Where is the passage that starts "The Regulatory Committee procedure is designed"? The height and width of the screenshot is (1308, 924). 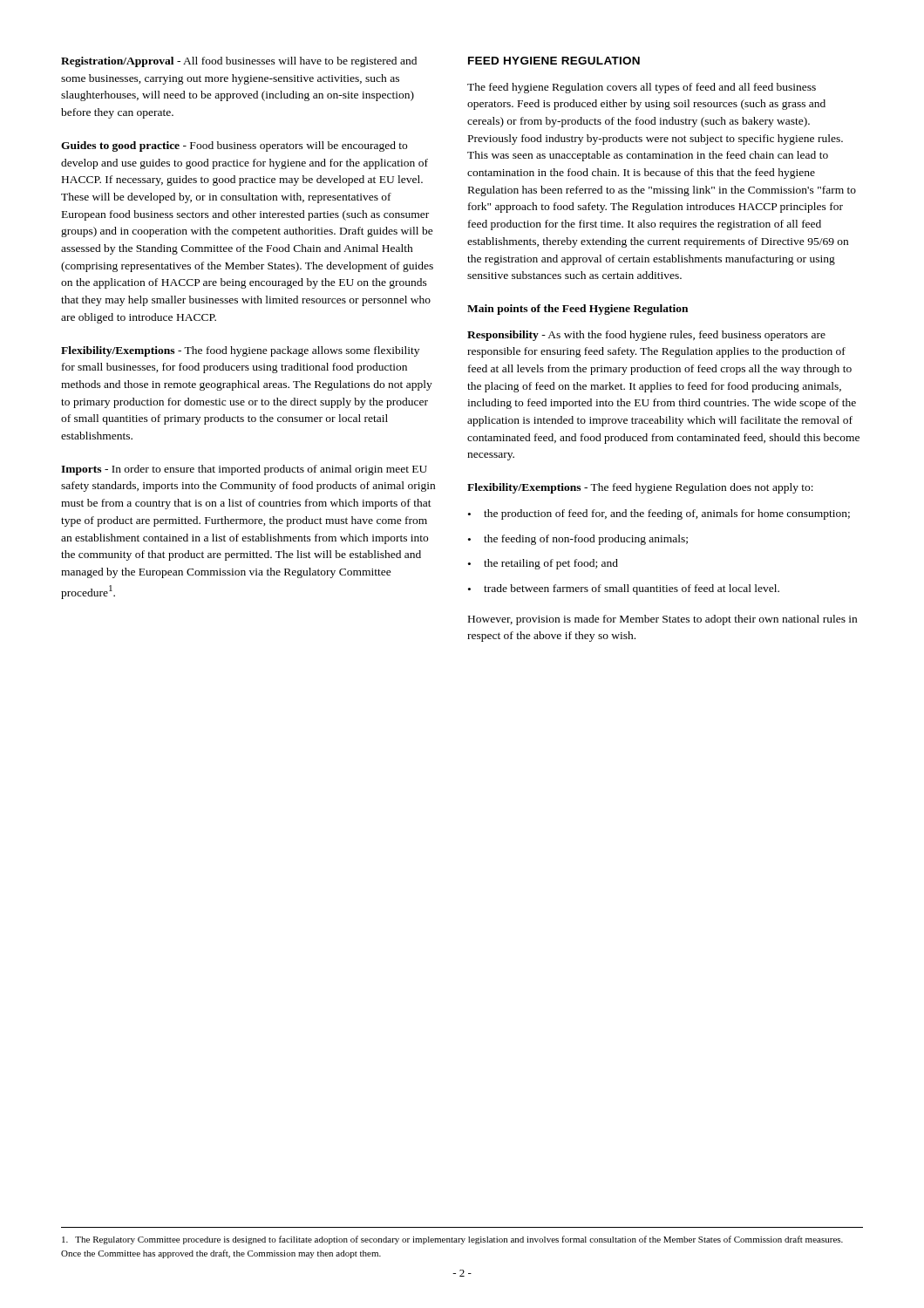point(452,1246)
